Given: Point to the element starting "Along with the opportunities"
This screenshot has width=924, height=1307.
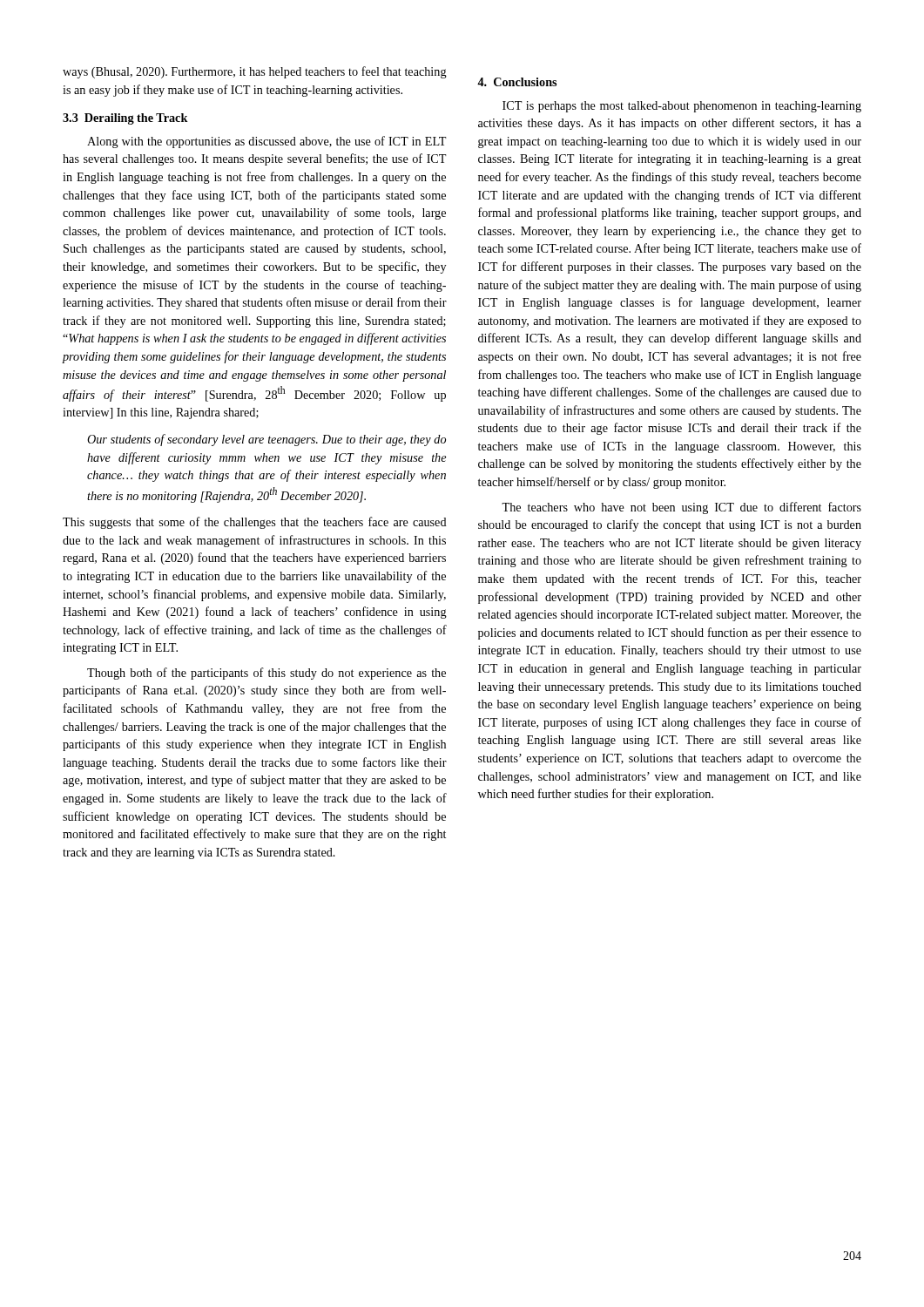Looking at the screenshot, I should click(255, 277).
